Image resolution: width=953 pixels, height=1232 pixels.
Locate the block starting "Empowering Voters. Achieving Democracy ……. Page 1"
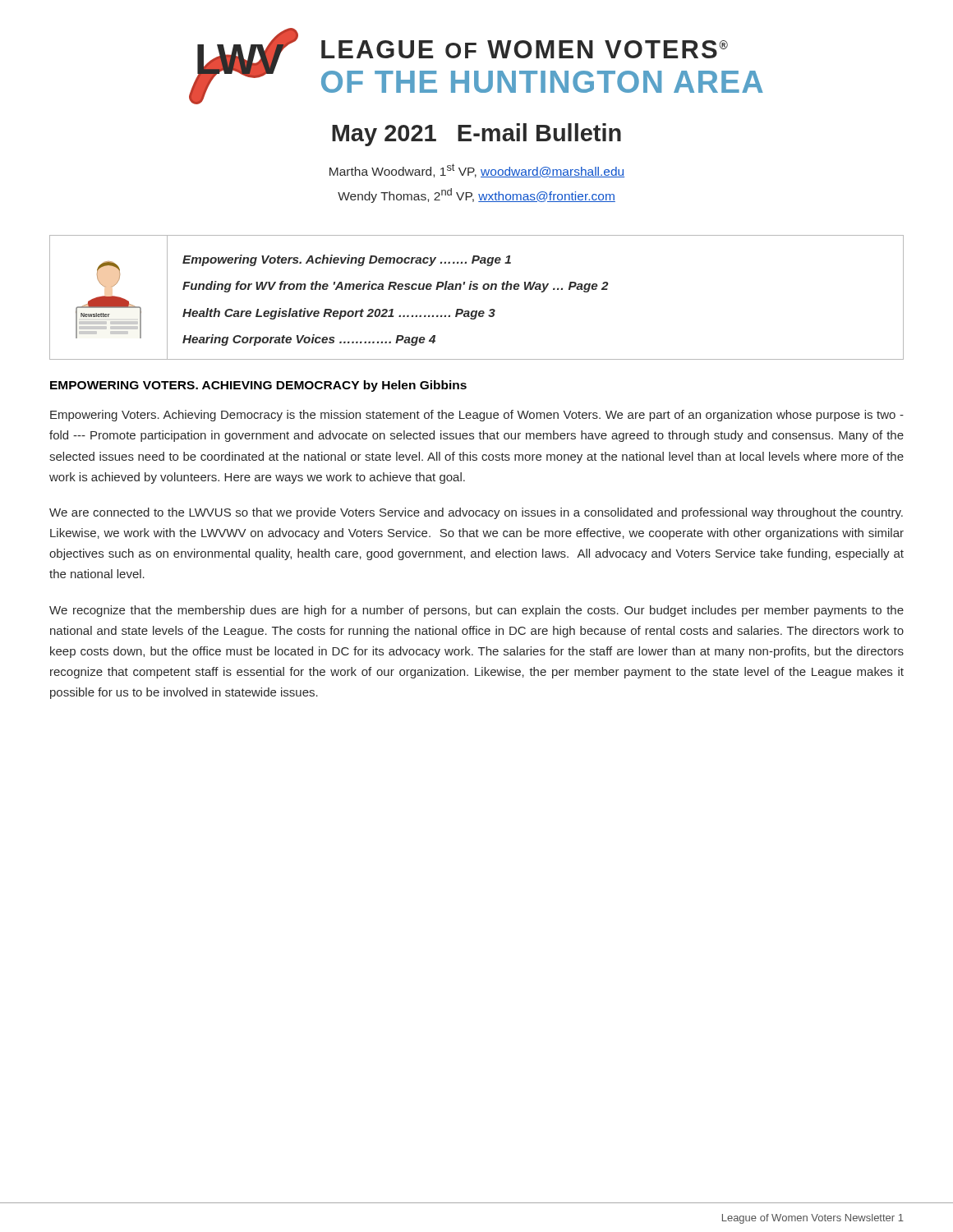347,259
